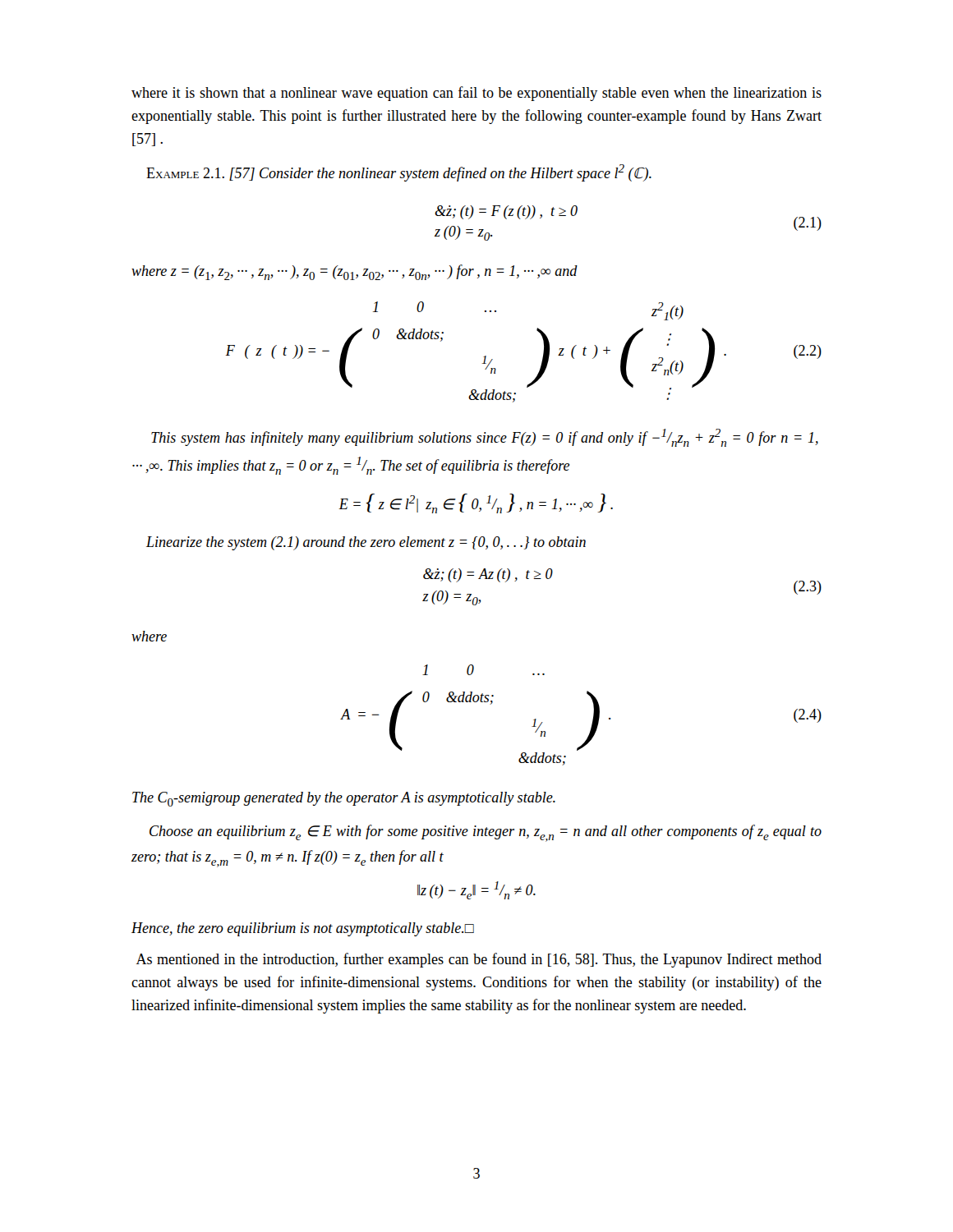Navigate to the region starting "A = − ( 1"

pyautogui.click(x=469, y=670)
